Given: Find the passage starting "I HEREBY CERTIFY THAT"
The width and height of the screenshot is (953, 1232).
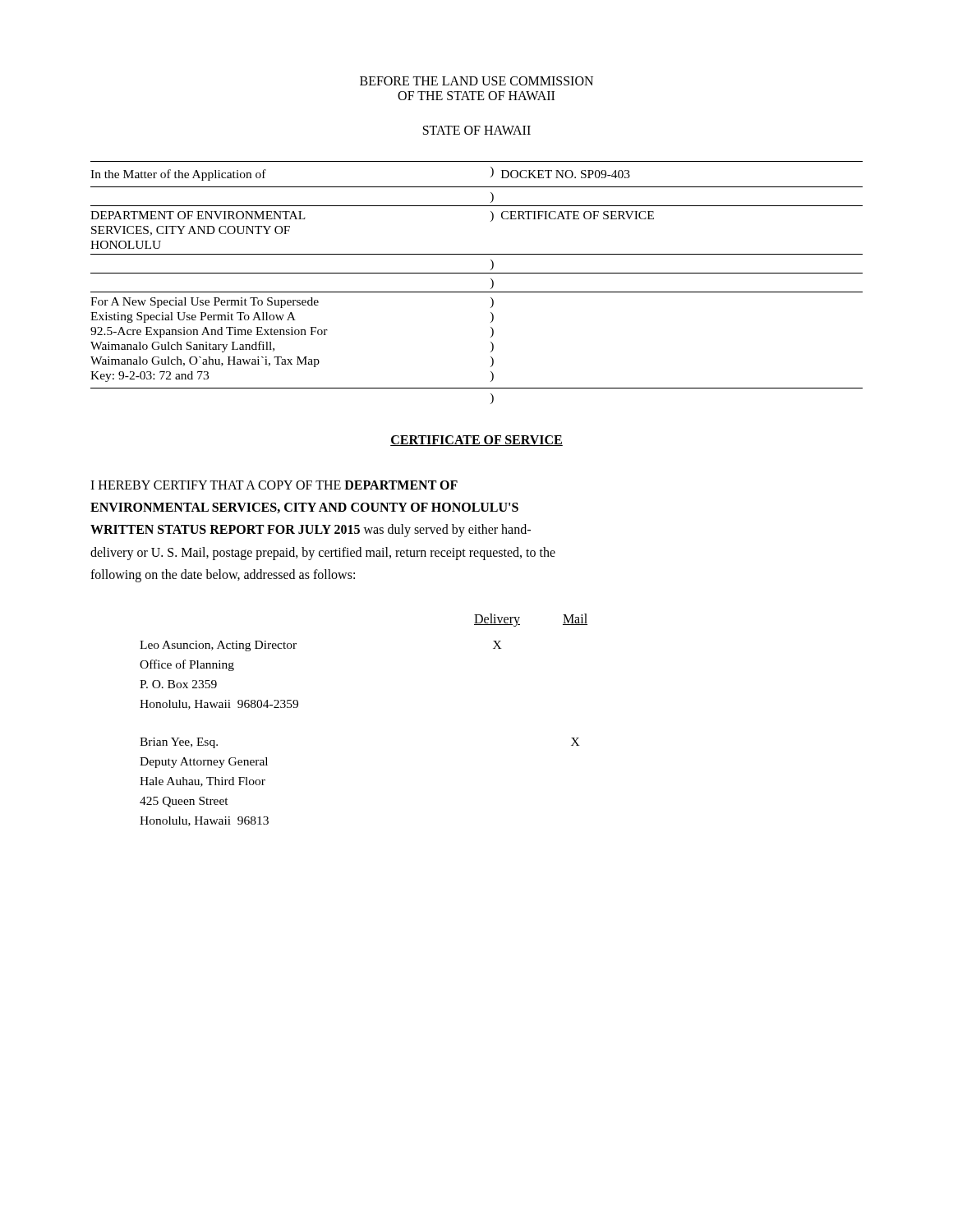Looking at the screenshot, I should [x=476, y=530].
